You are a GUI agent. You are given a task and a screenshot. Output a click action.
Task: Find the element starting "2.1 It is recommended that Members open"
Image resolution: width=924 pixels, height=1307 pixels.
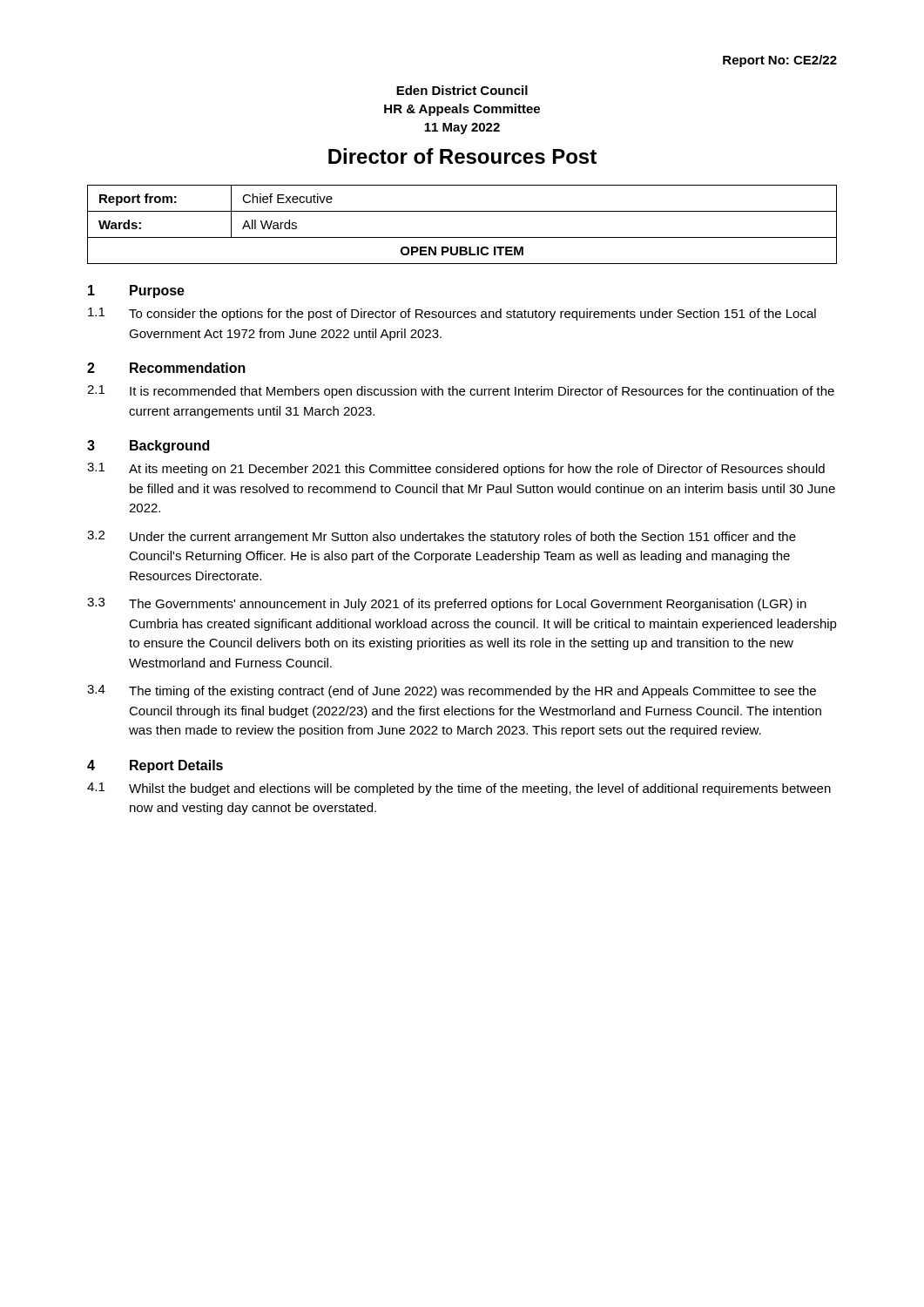[x=462, y=401]
